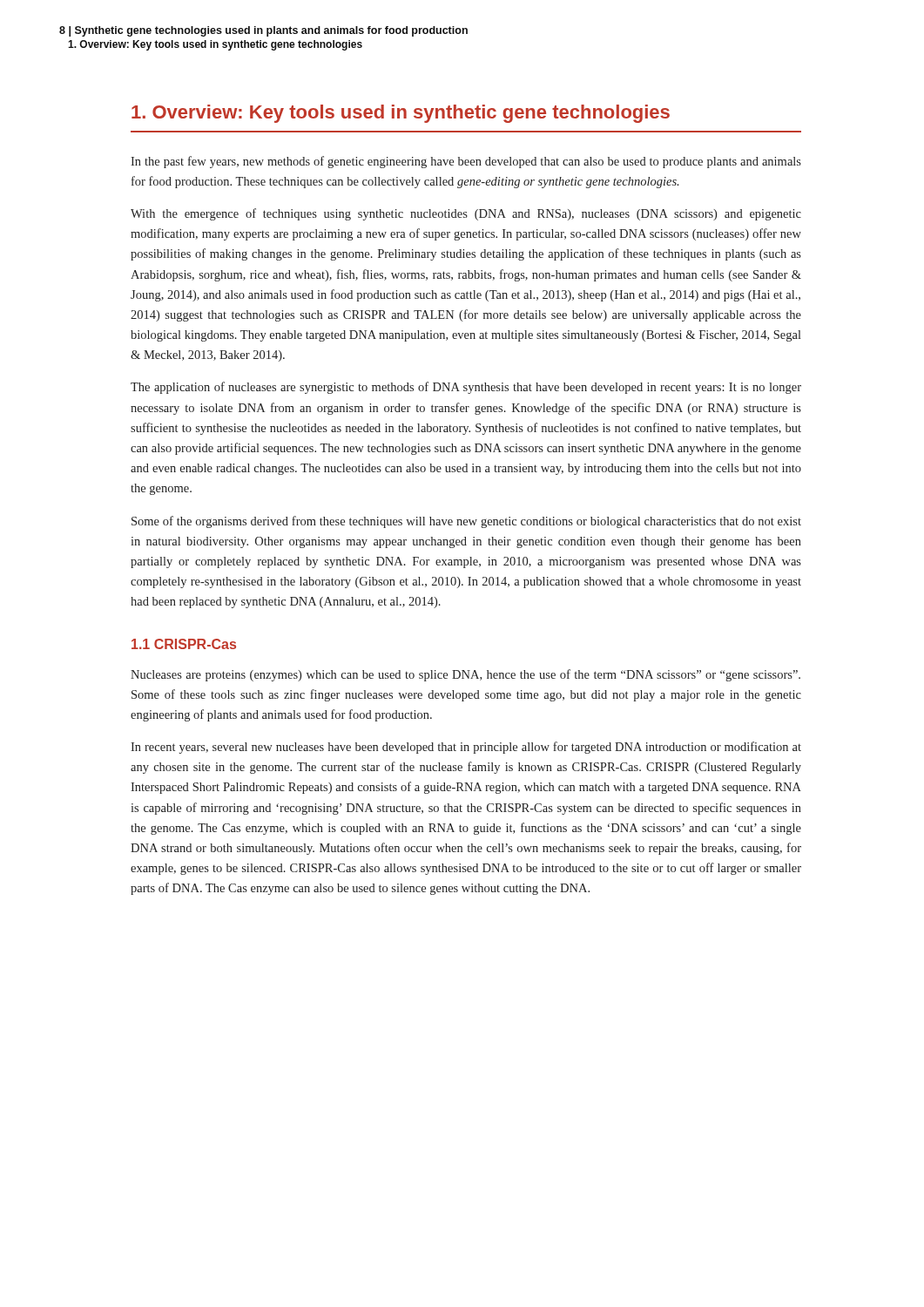Image resolution: width=924 pixels, height=1307 pixels.
Task: Click the title that begins "1. Overview: Key tools used in"
Action: 401,112
